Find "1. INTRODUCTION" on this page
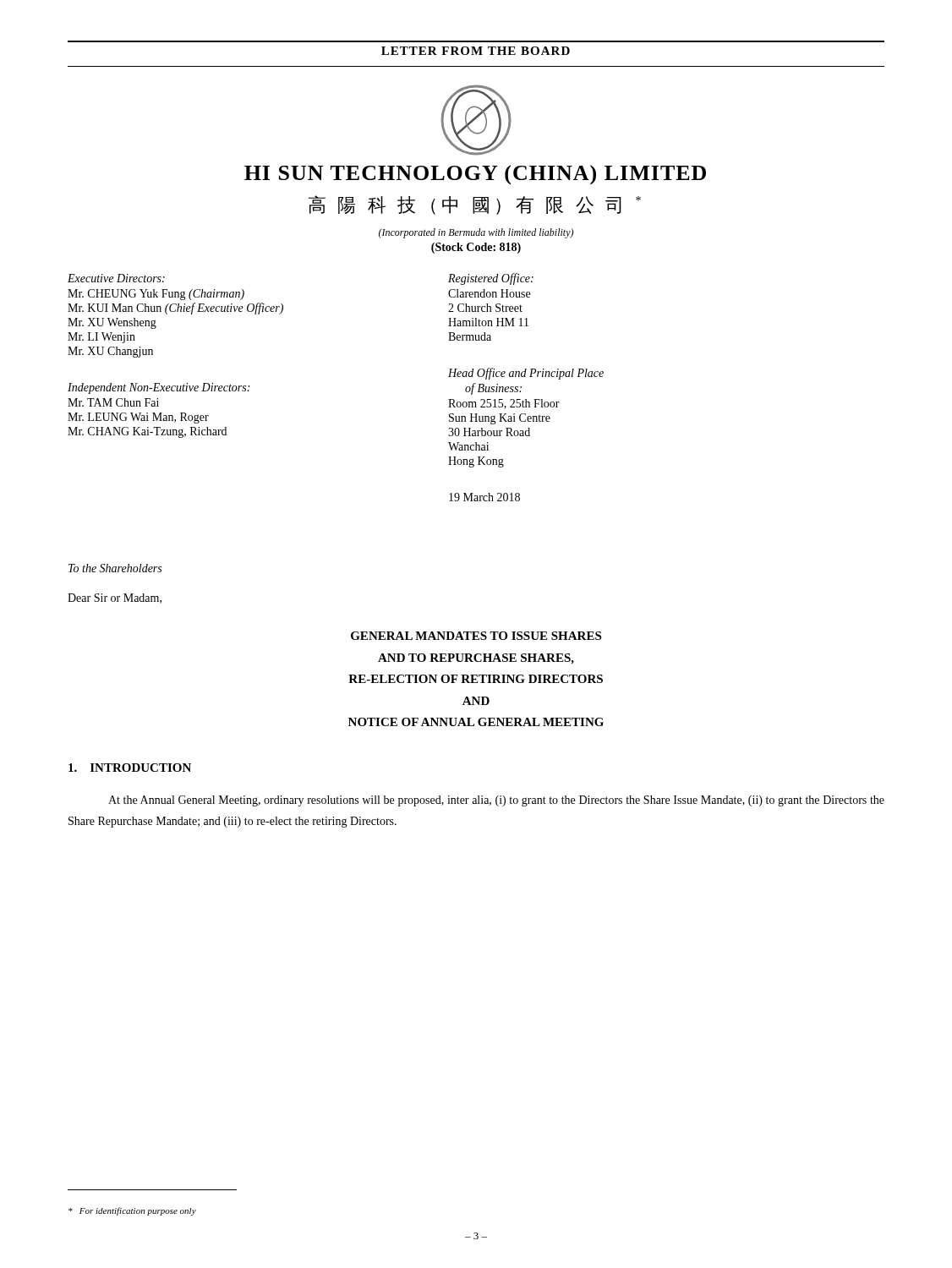Image resolution: width=952 pixels, height=1268 pixels. tap(129, 768)
